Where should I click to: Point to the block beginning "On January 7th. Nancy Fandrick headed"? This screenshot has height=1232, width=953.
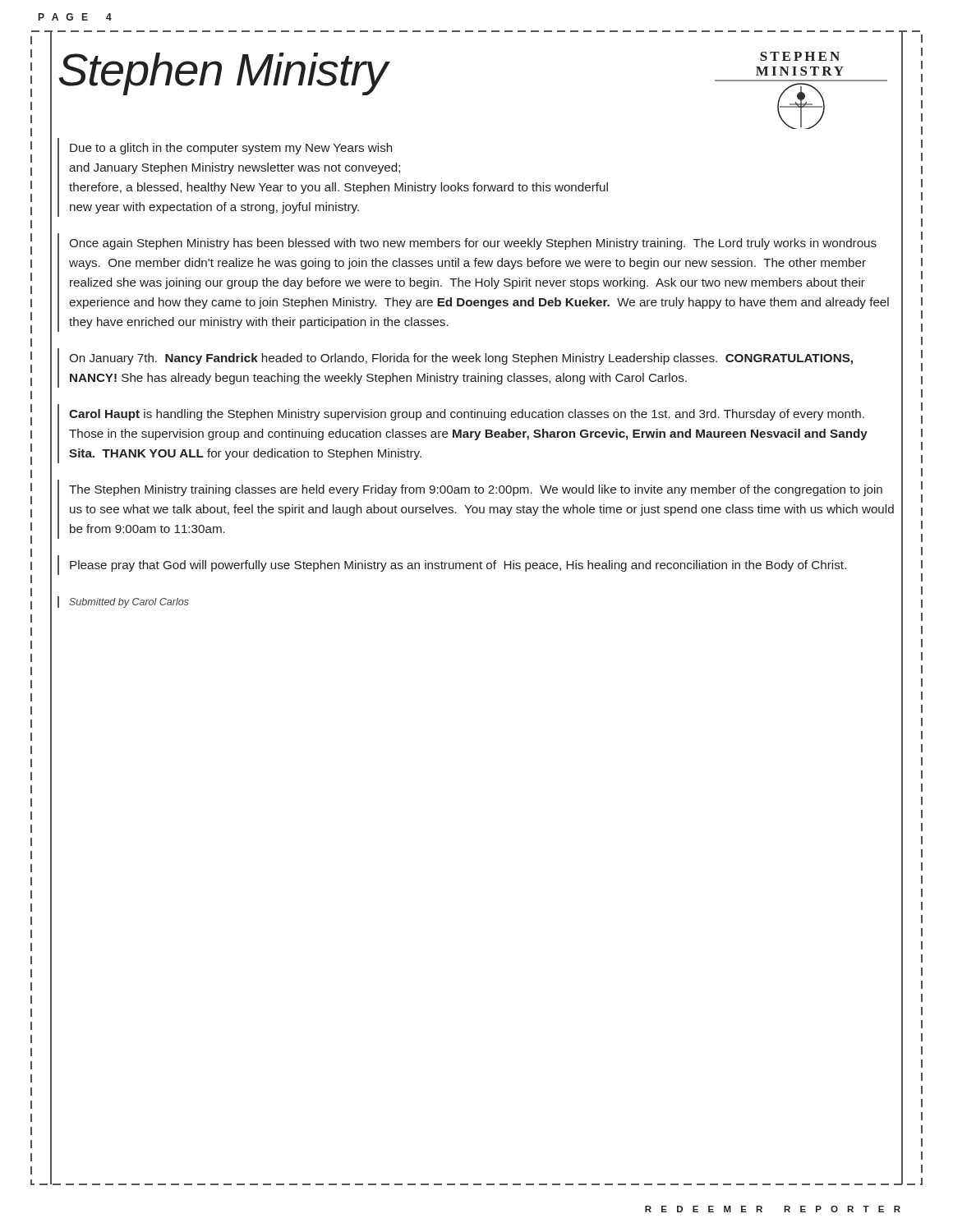(x=461, y=368)
